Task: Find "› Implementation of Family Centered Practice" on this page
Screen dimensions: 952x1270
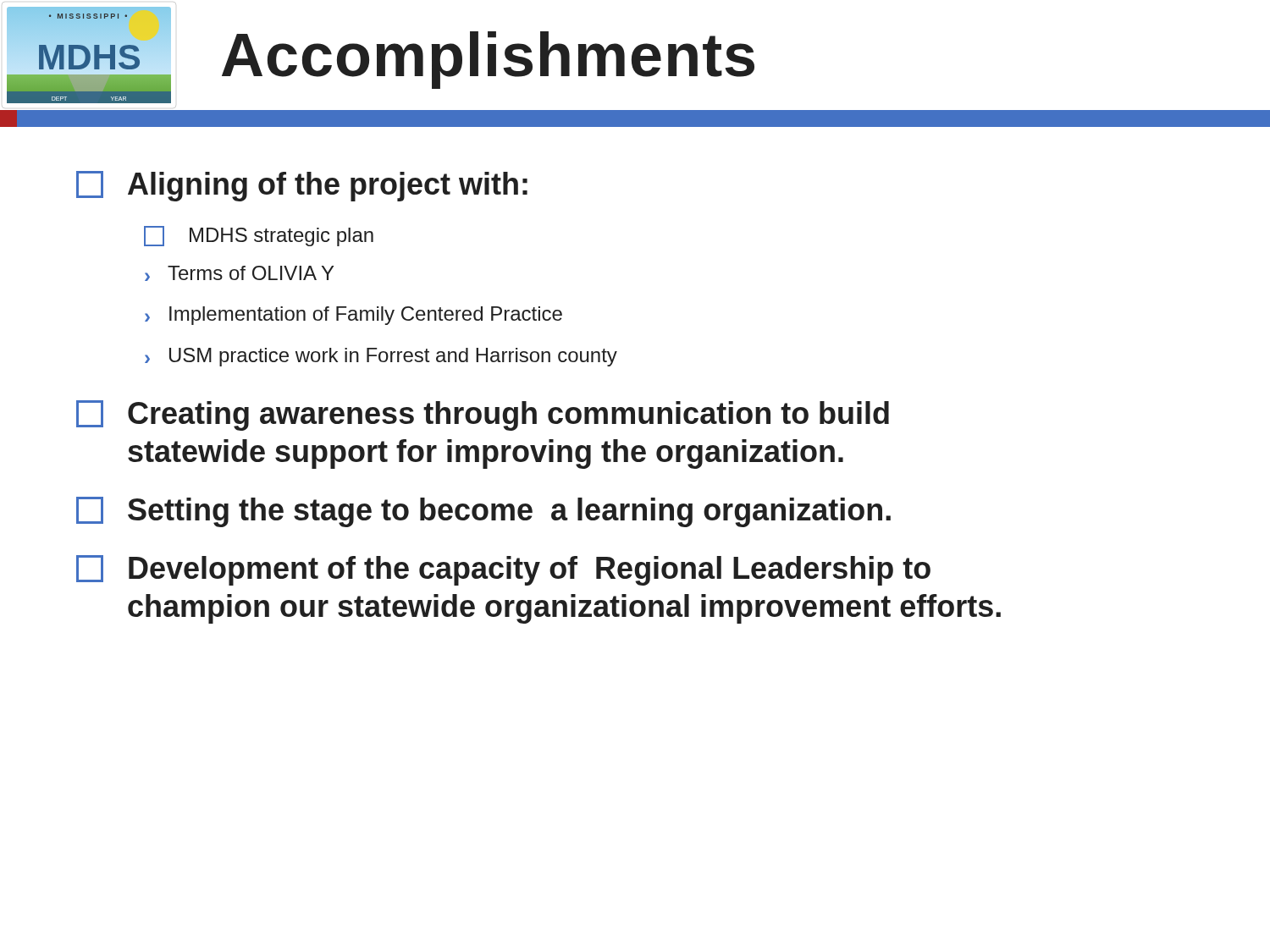Action: [x=353, y=316]
